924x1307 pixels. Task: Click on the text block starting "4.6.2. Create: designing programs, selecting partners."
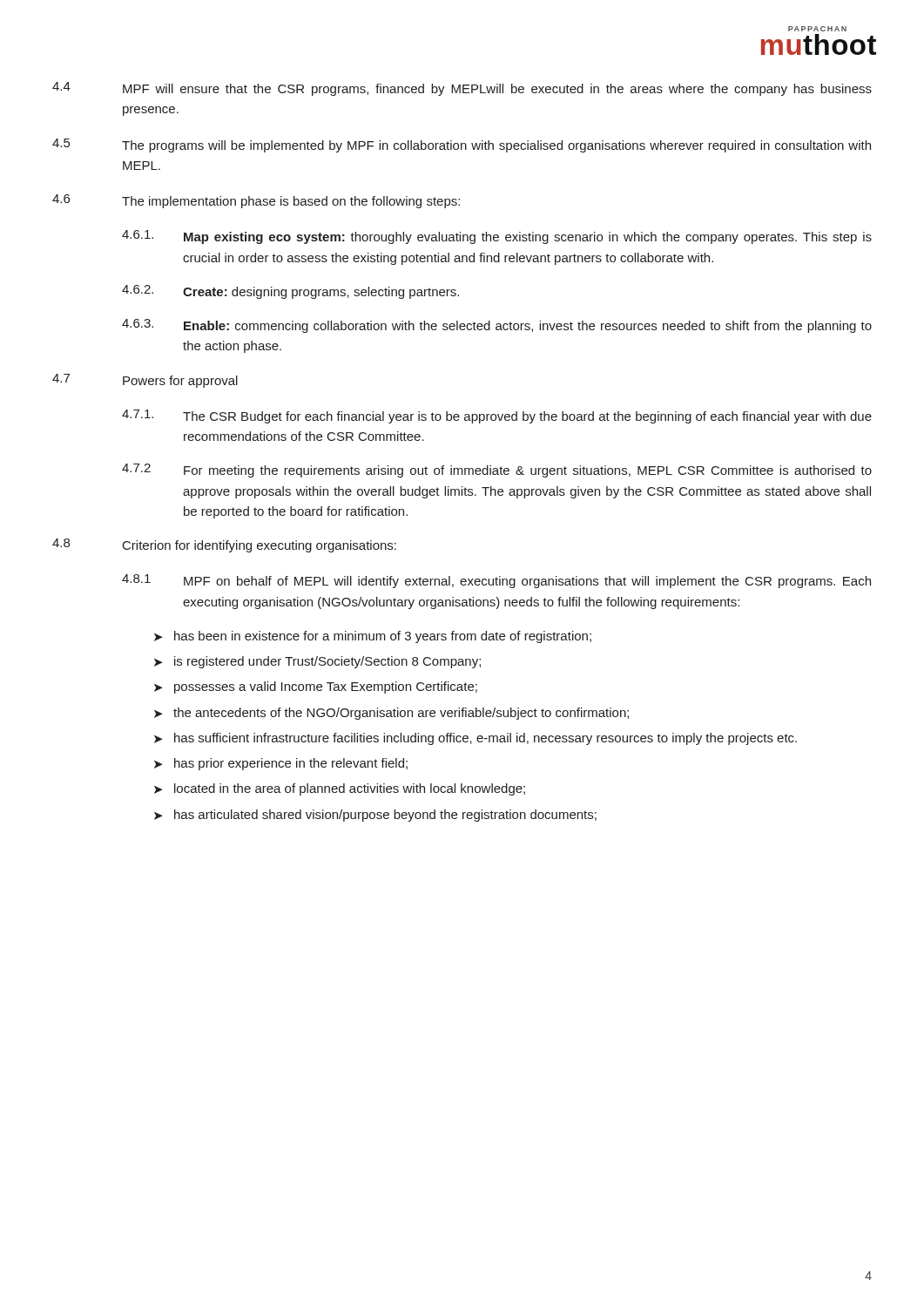click(290, 292)
